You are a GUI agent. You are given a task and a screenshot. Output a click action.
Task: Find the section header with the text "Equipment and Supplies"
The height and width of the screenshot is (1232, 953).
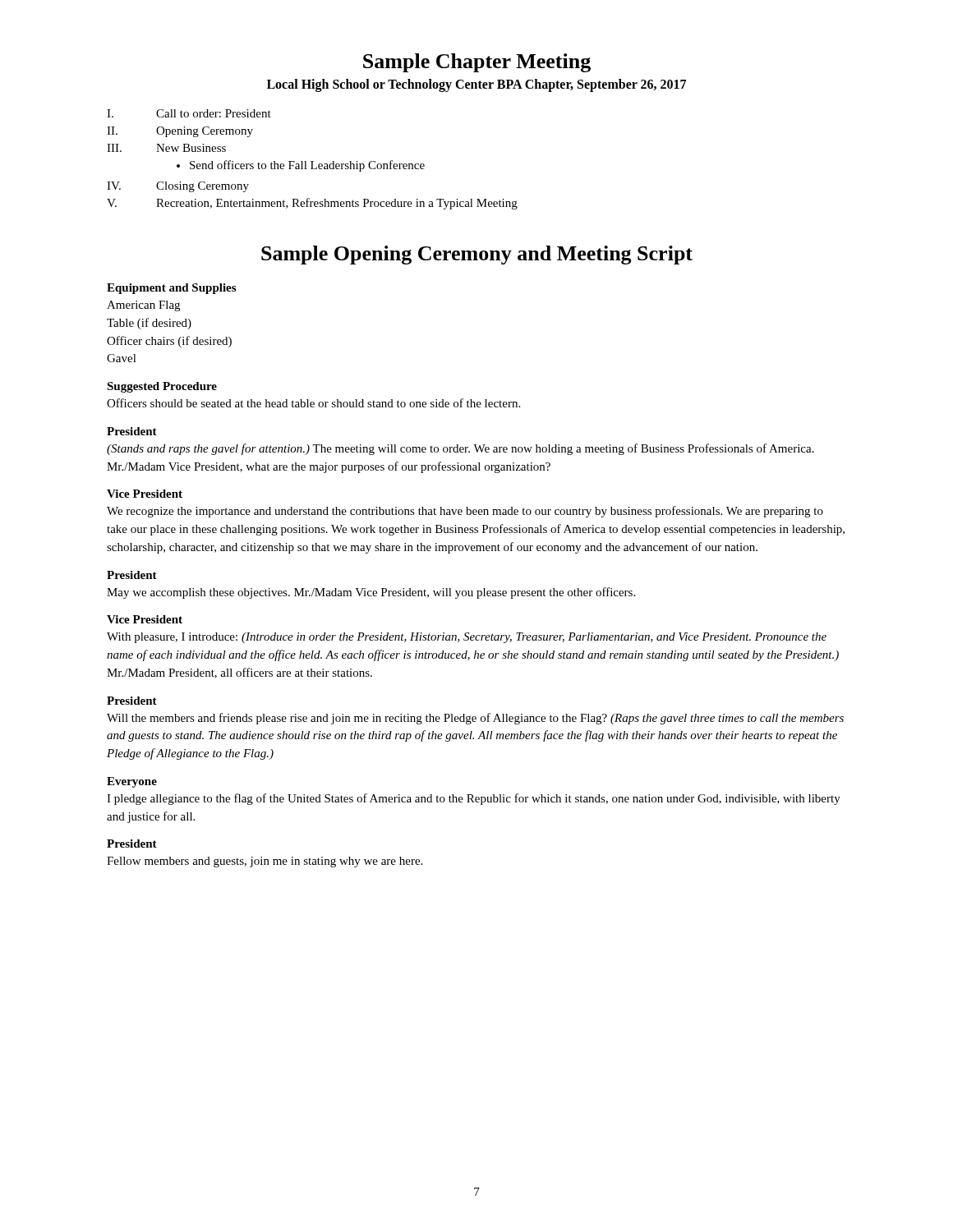[x=172, y=287]
